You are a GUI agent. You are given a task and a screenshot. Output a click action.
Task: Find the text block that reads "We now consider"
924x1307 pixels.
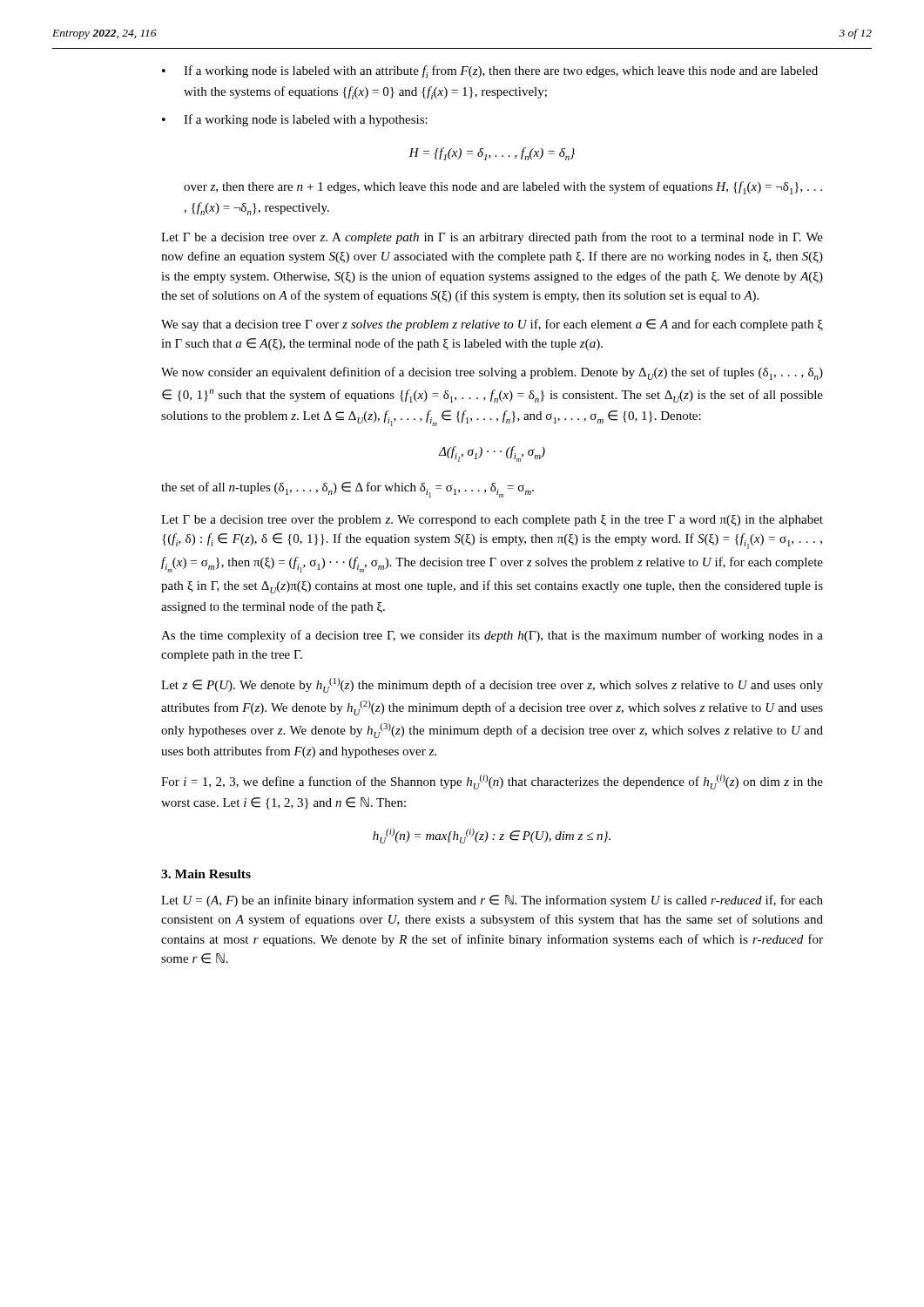[x=492, y=397]
